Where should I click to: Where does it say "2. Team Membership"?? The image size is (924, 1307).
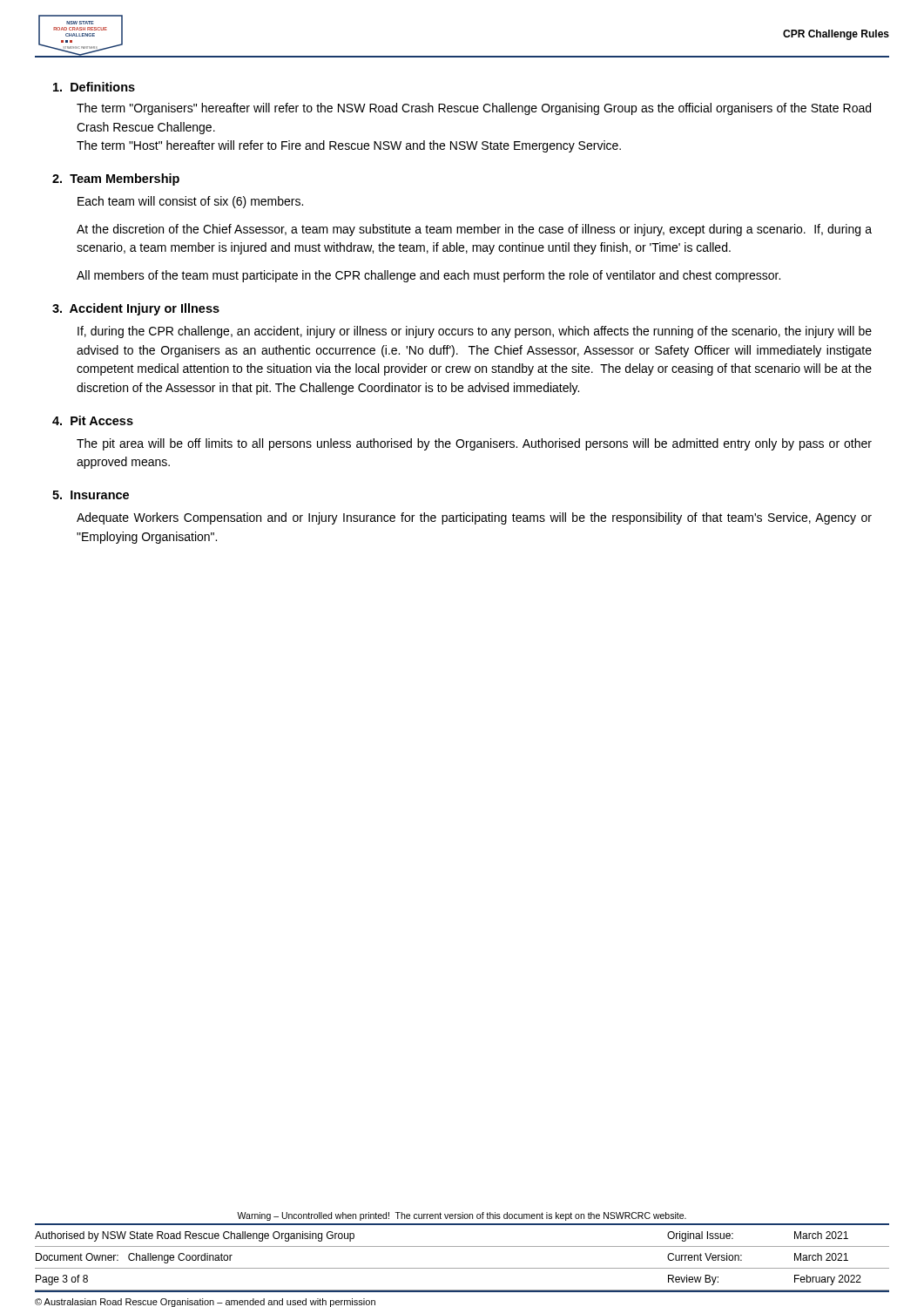click(116, 179)
